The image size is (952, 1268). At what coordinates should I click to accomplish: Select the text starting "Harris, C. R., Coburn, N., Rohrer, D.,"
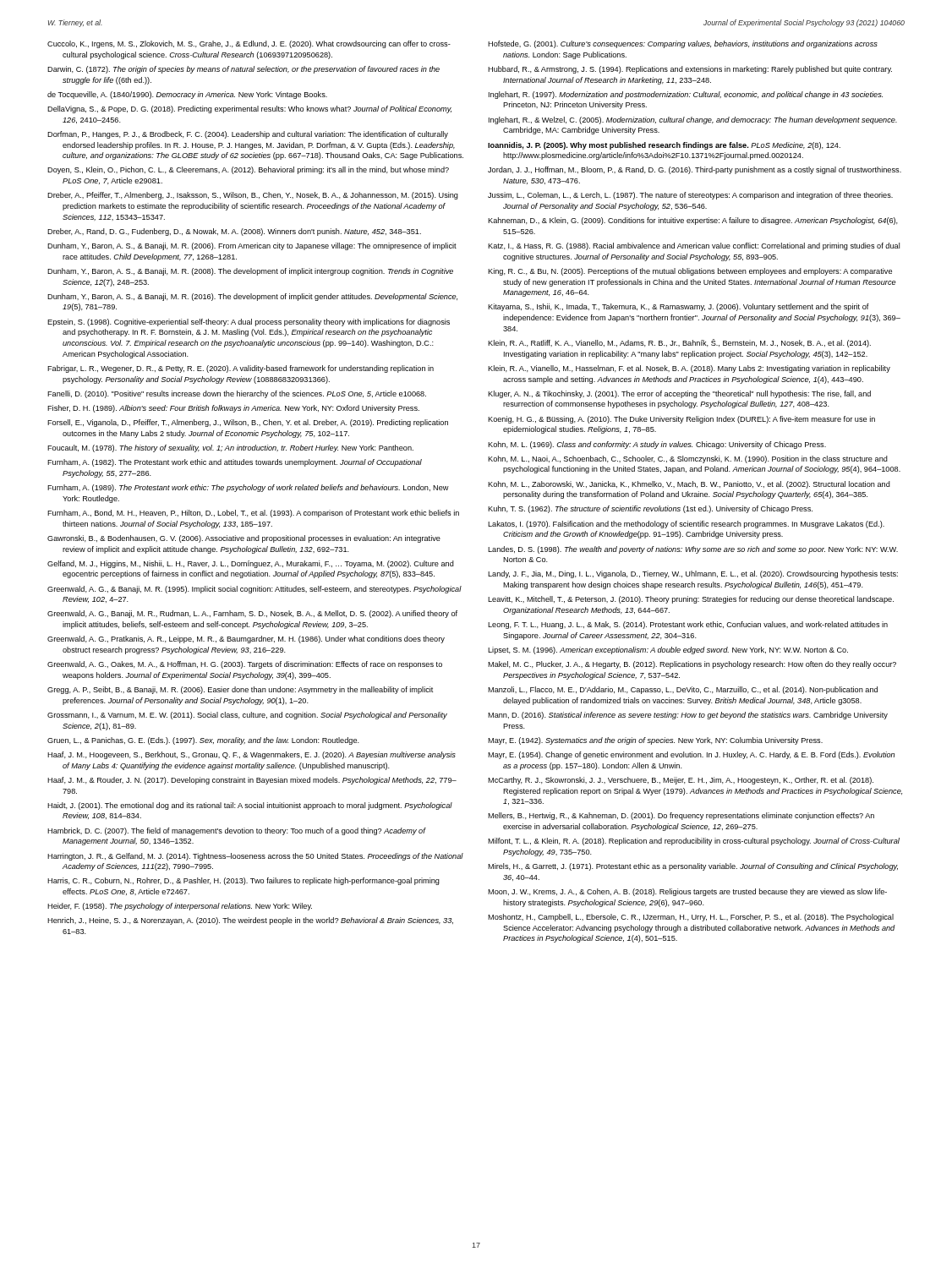(x=243, y=887)
